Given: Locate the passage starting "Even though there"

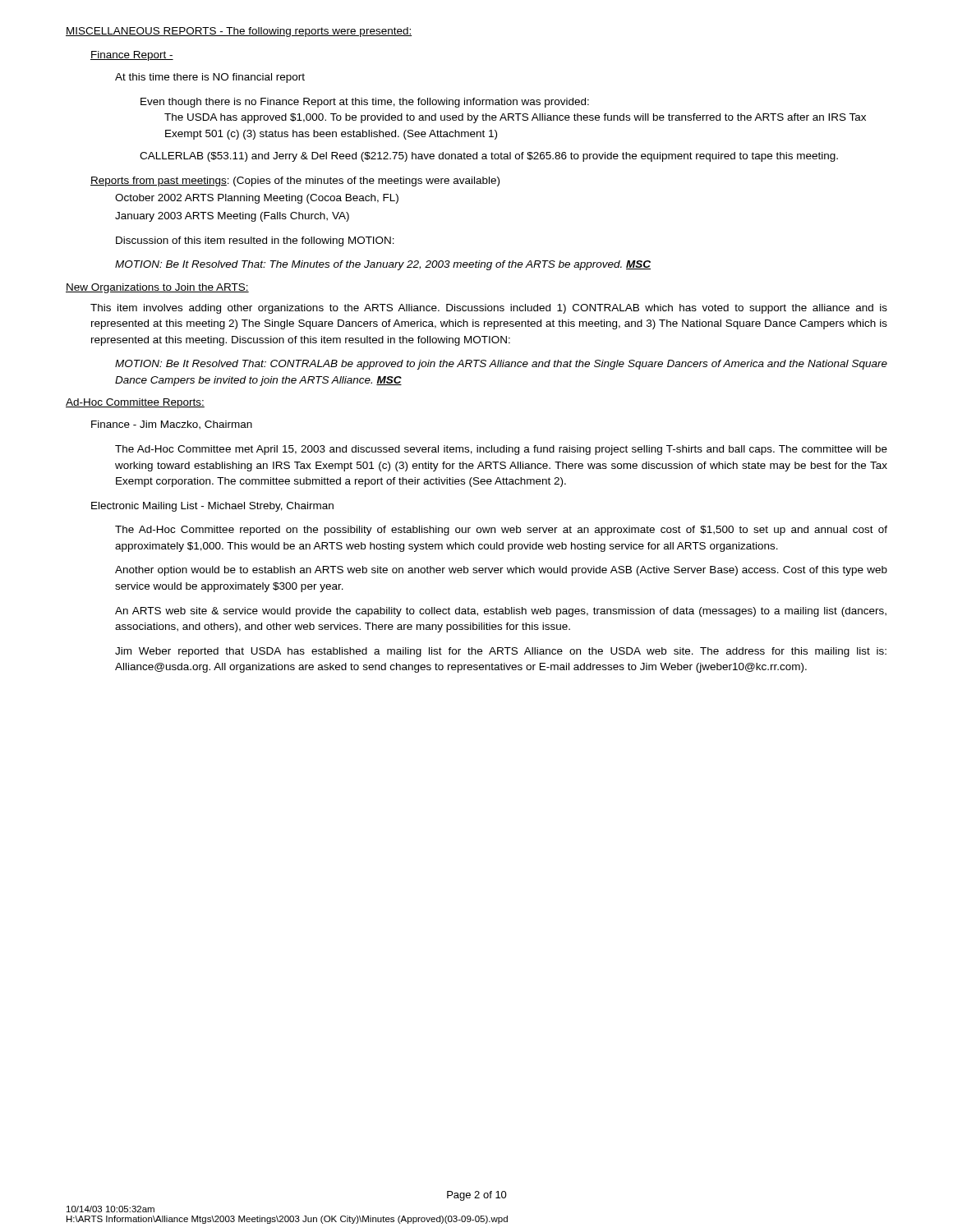Looking at the screenshot, I should 513,129.
